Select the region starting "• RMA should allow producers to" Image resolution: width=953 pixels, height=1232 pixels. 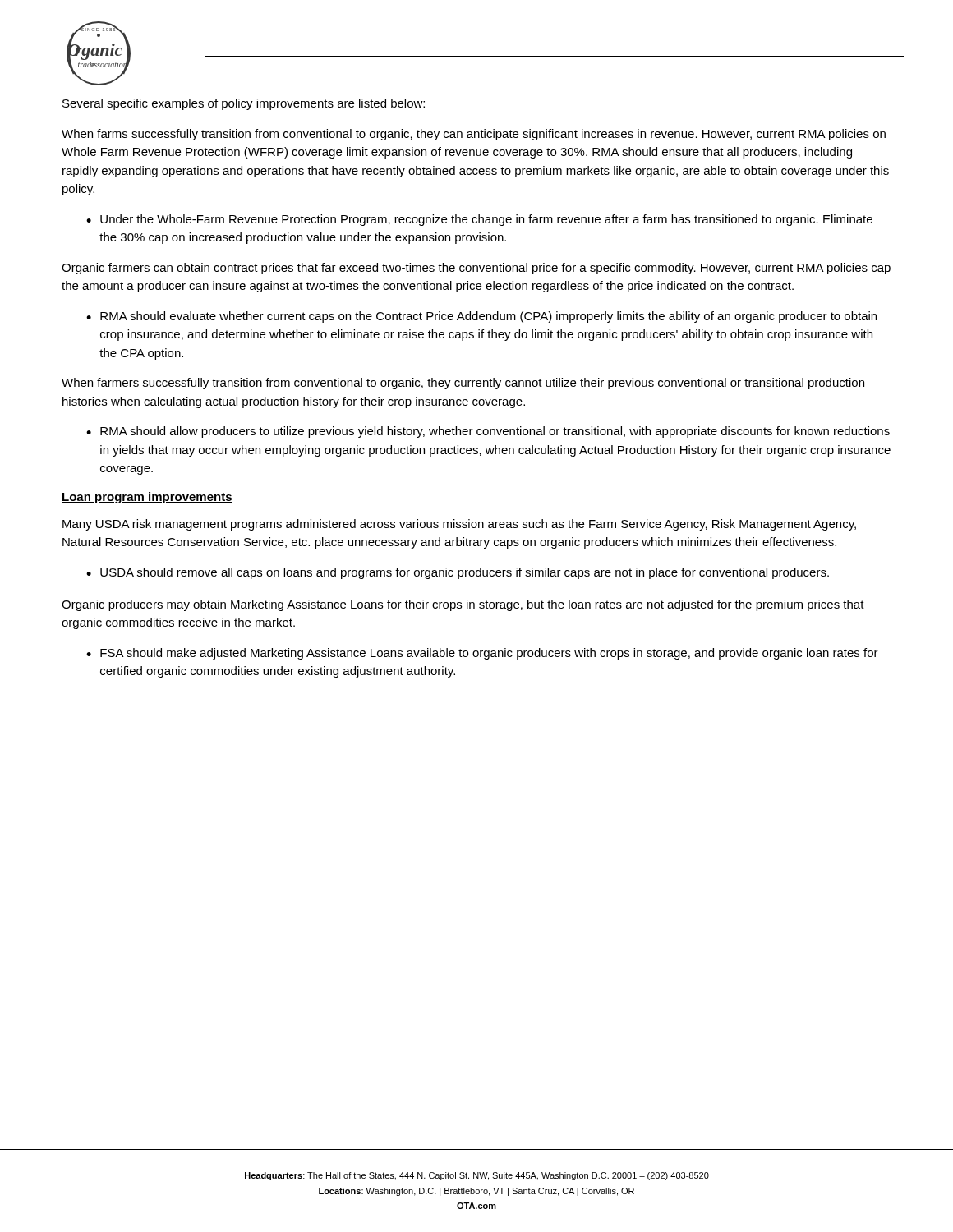[489, 450]
